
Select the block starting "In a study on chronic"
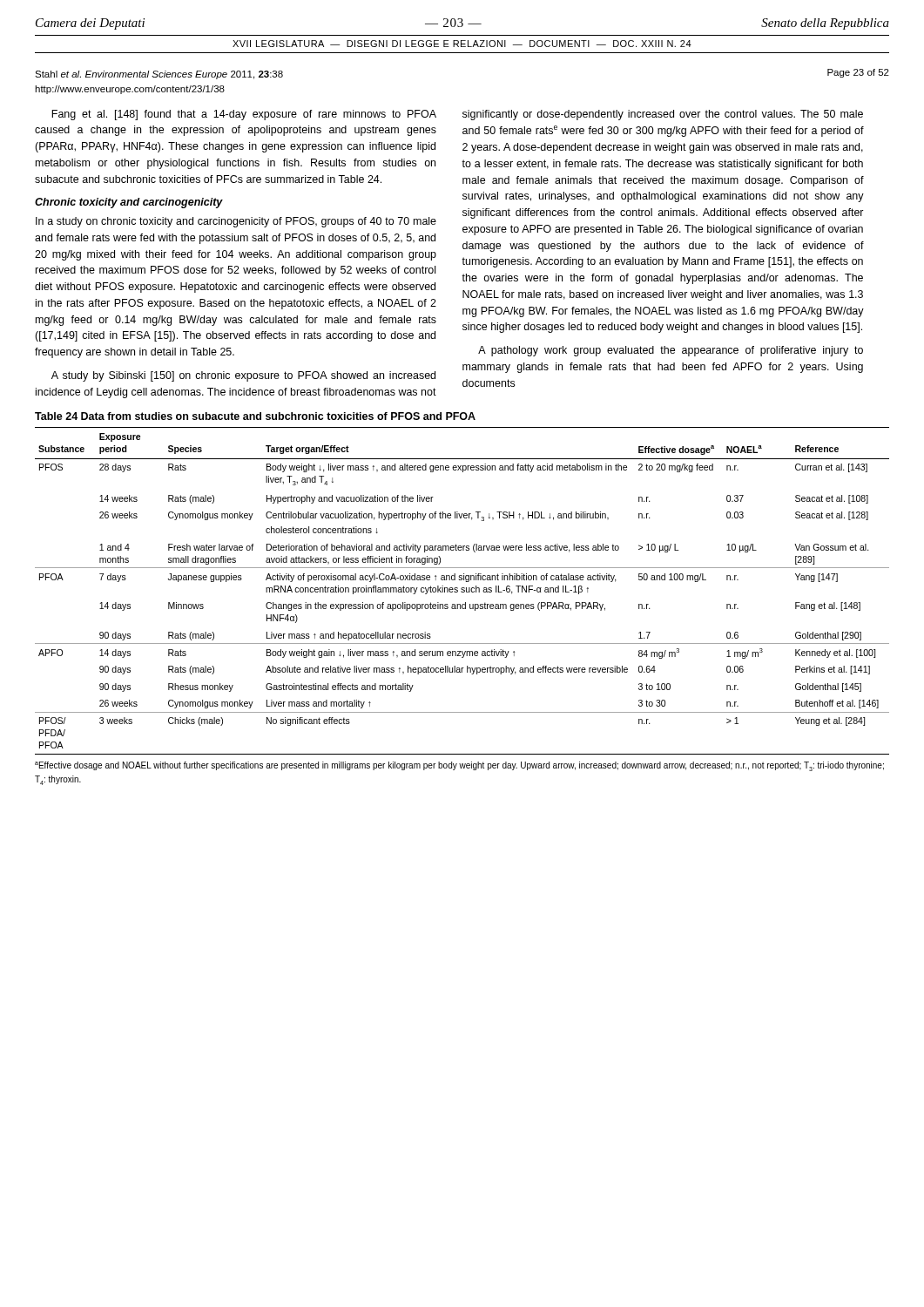point(236,307)
